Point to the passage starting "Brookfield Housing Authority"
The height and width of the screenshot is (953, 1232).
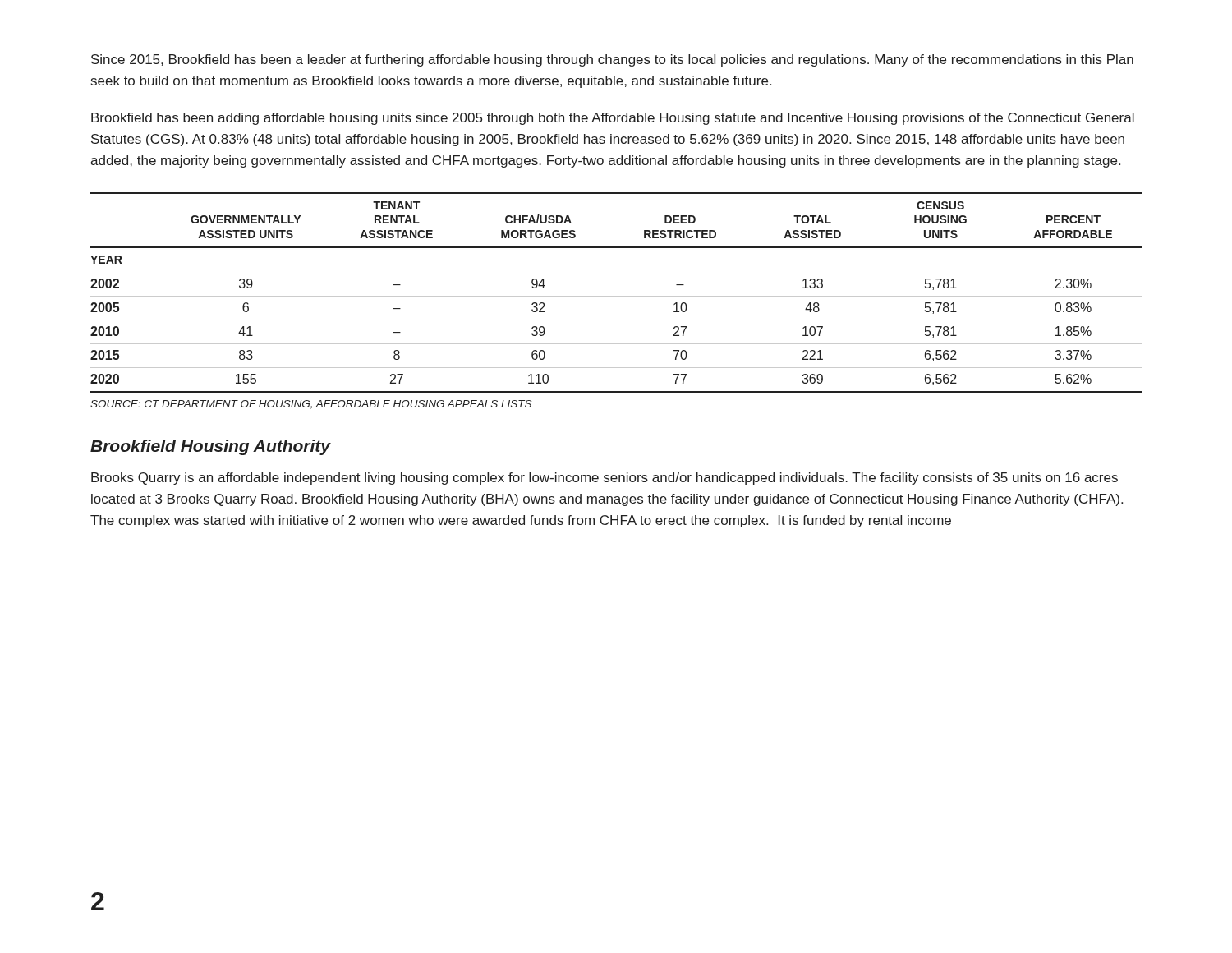pyautogui.click(x=210, y=445)
